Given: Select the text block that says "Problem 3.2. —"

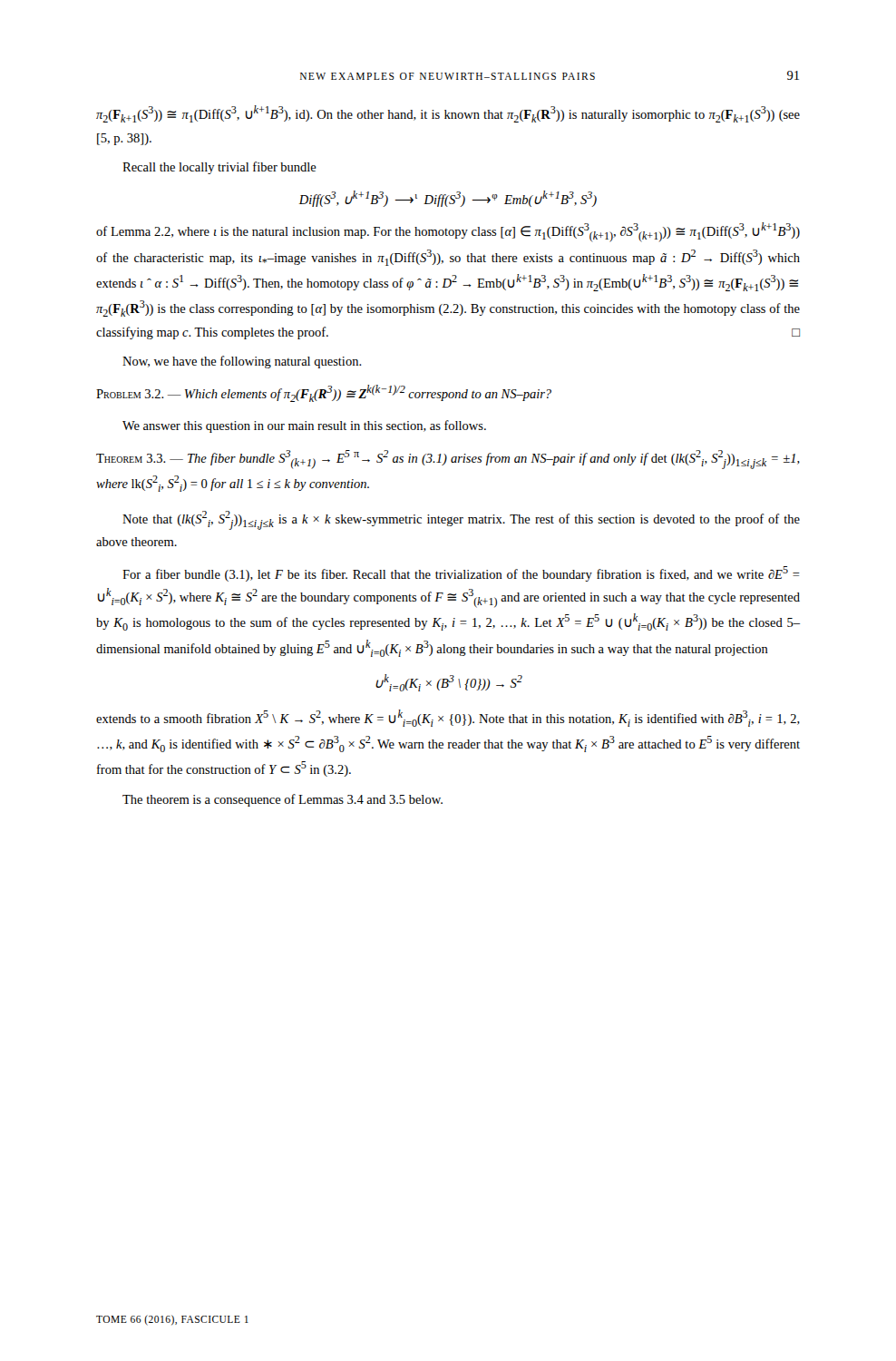Looking at the screenshot, I should [x=448, y=394].
